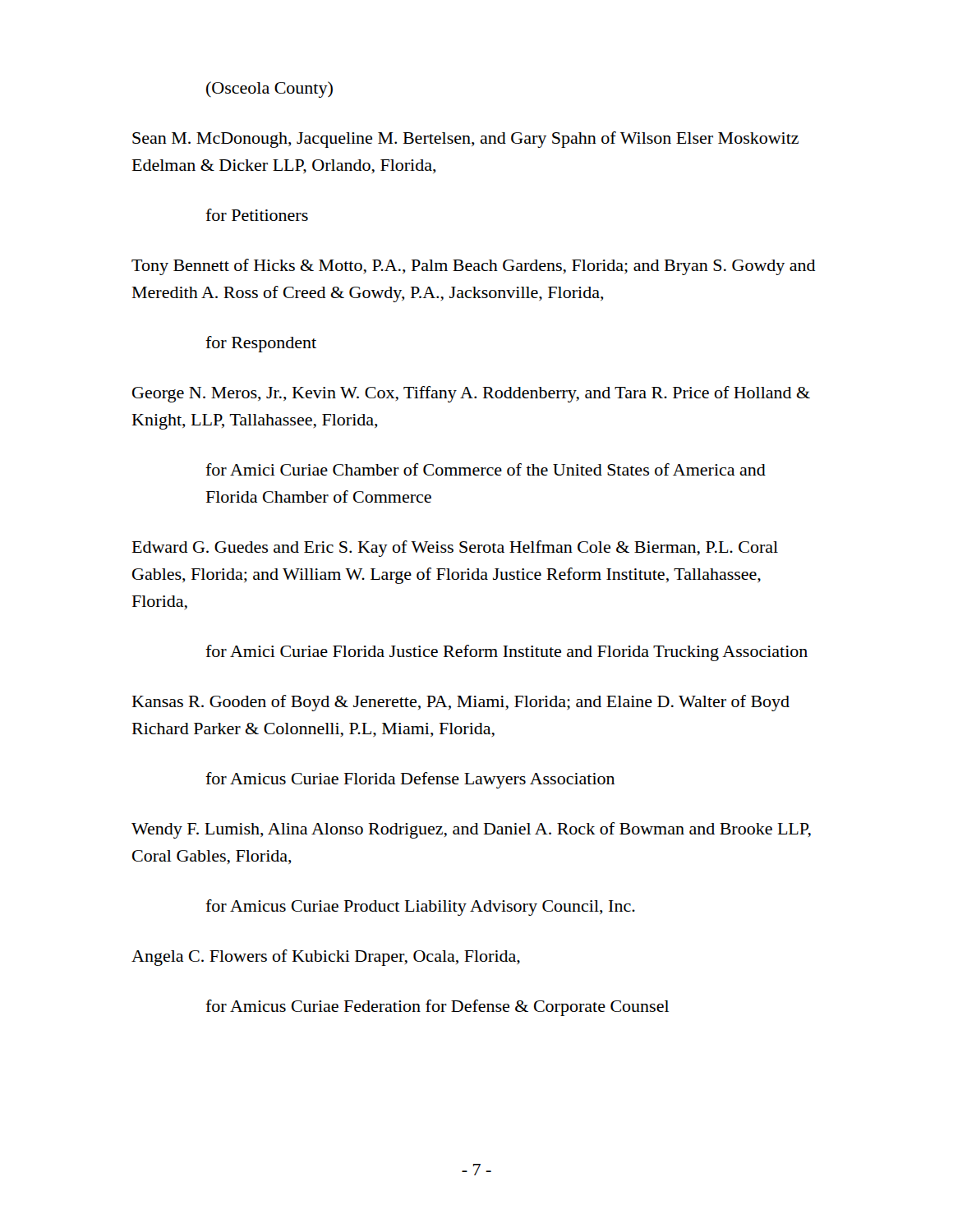The width and height of the screenshot is (953, 1232).
Task: Navigate to the text starting "Tony Bennett of Hicks &"
Action: [473, 278]
